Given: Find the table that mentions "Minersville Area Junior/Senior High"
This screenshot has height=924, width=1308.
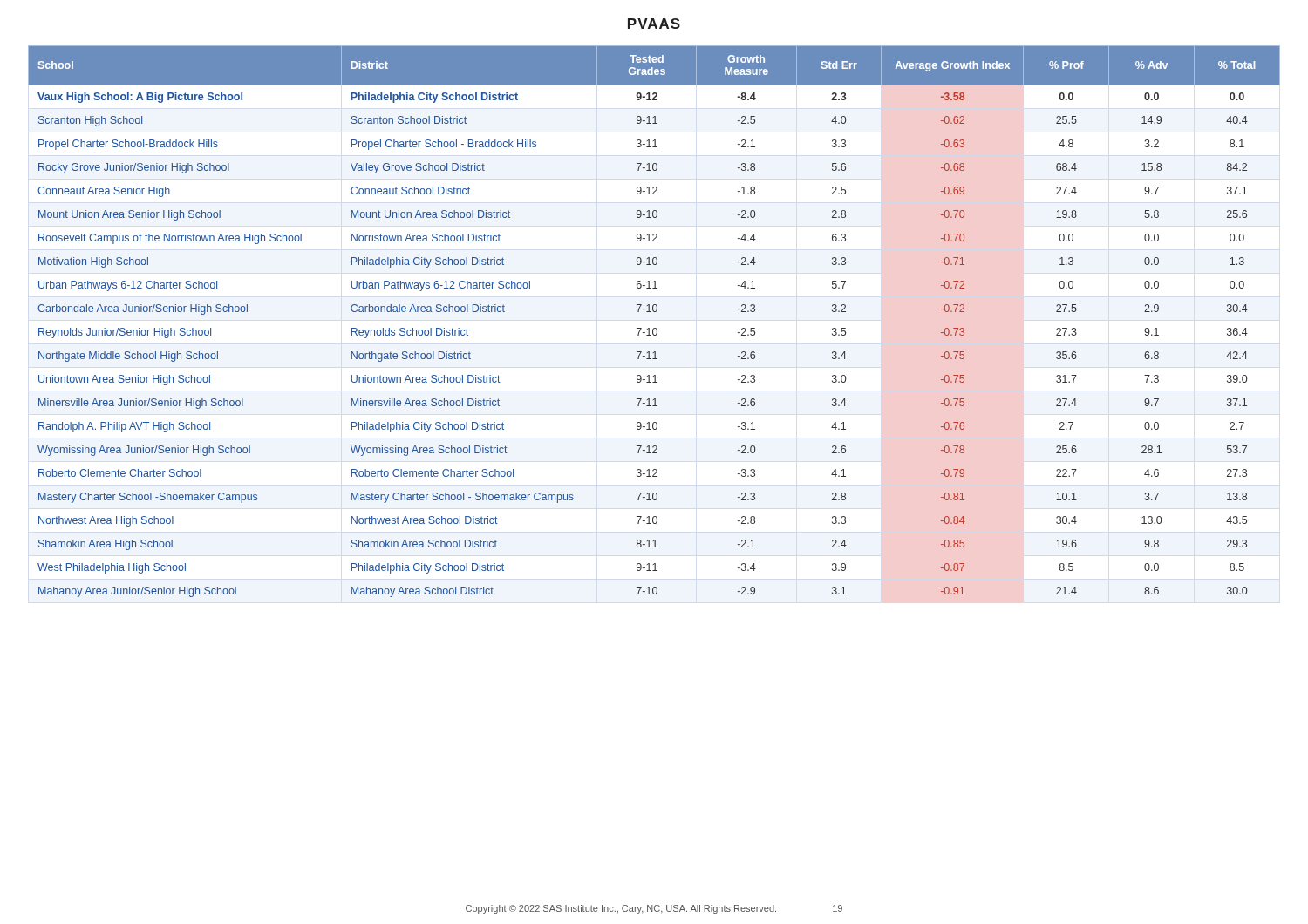Looking at the screenshot, I should point(654,324).
